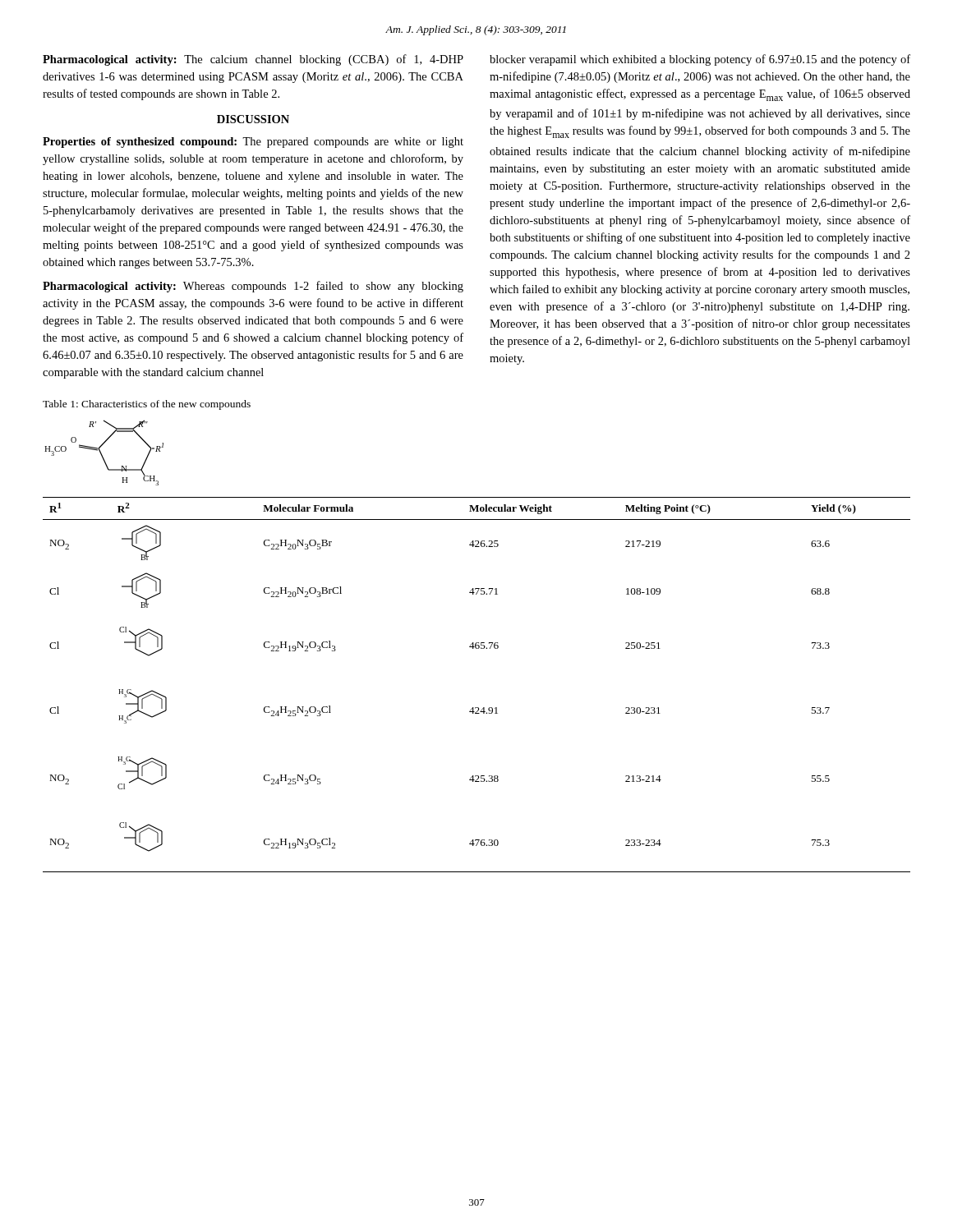Find the schematic
953x1232 pixels.
click(476, 453)
